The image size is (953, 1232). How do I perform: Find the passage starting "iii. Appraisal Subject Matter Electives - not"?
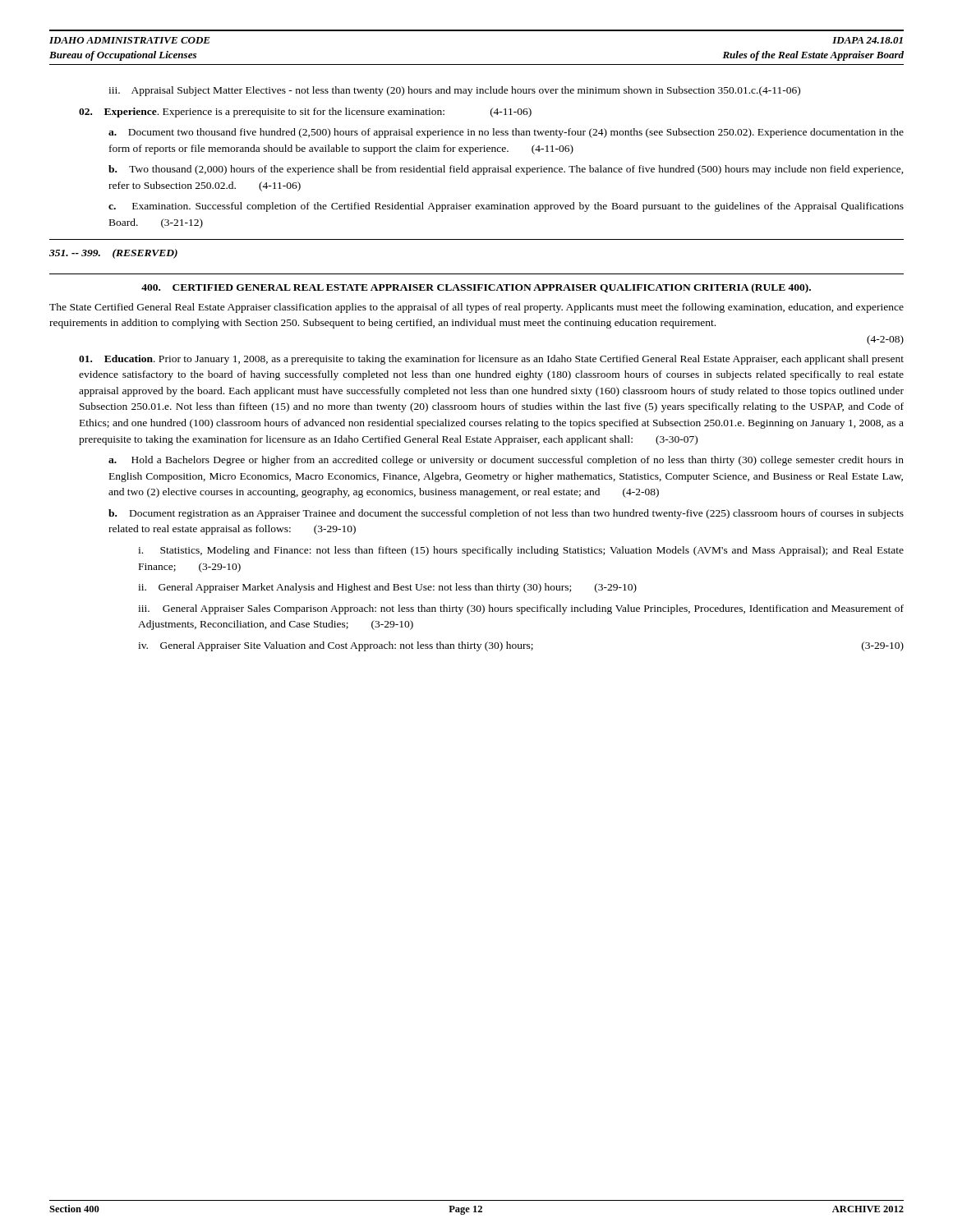click(x=506, y=91)
